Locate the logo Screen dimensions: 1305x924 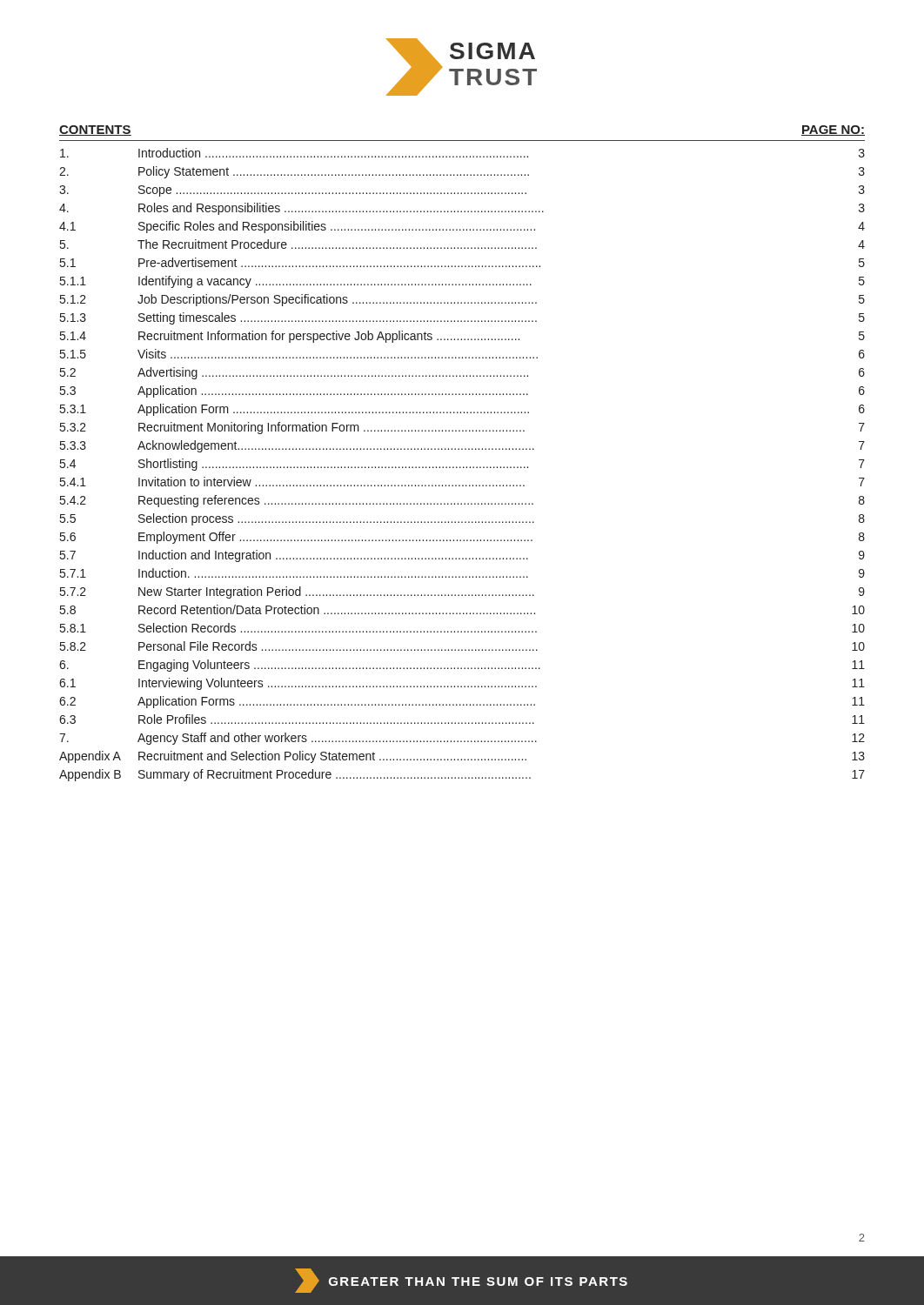click(462, 69)
